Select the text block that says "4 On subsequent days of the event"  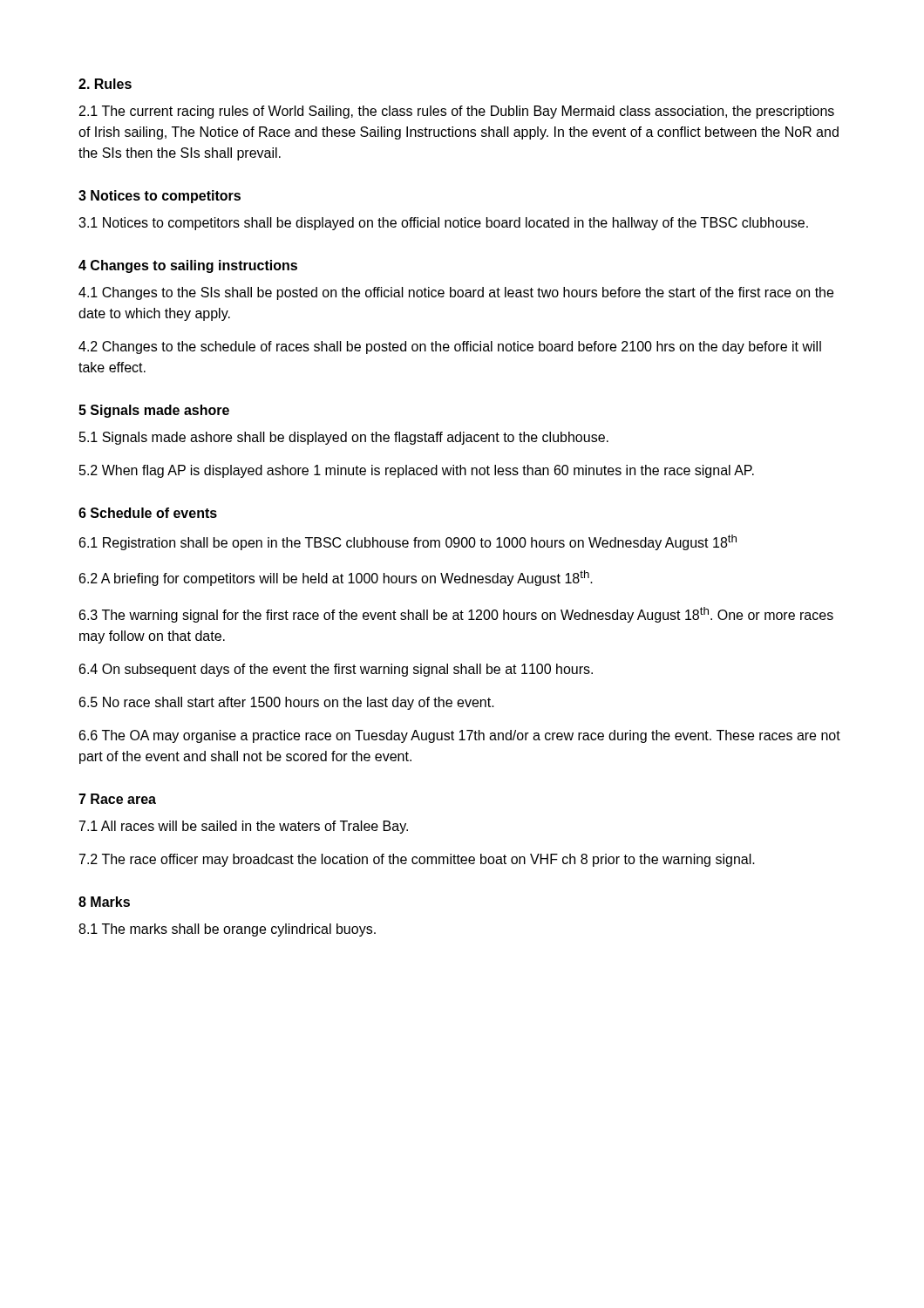pos(336,669)
